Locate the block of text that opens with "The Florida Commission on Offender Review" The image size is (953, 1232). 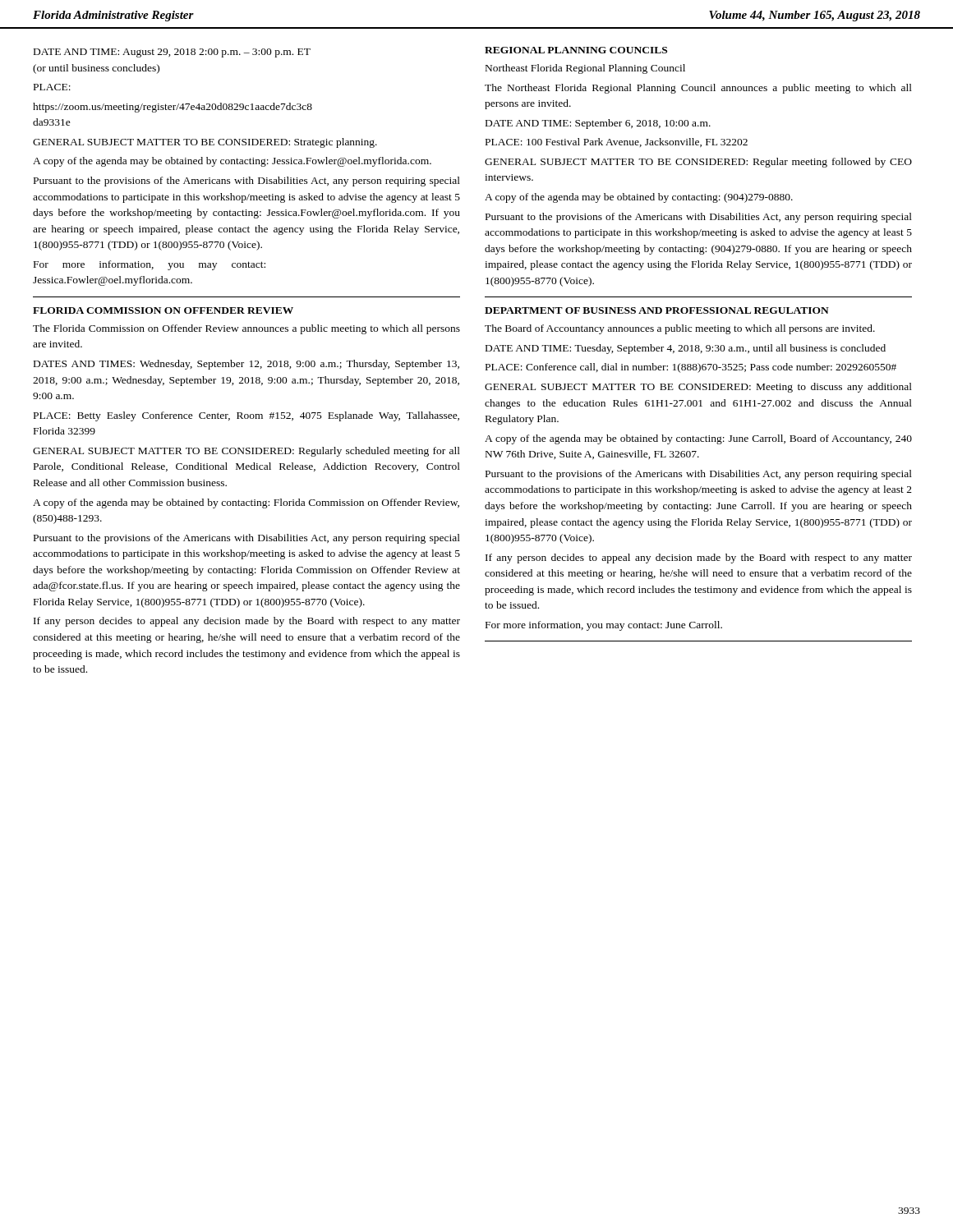click(246, 499)
